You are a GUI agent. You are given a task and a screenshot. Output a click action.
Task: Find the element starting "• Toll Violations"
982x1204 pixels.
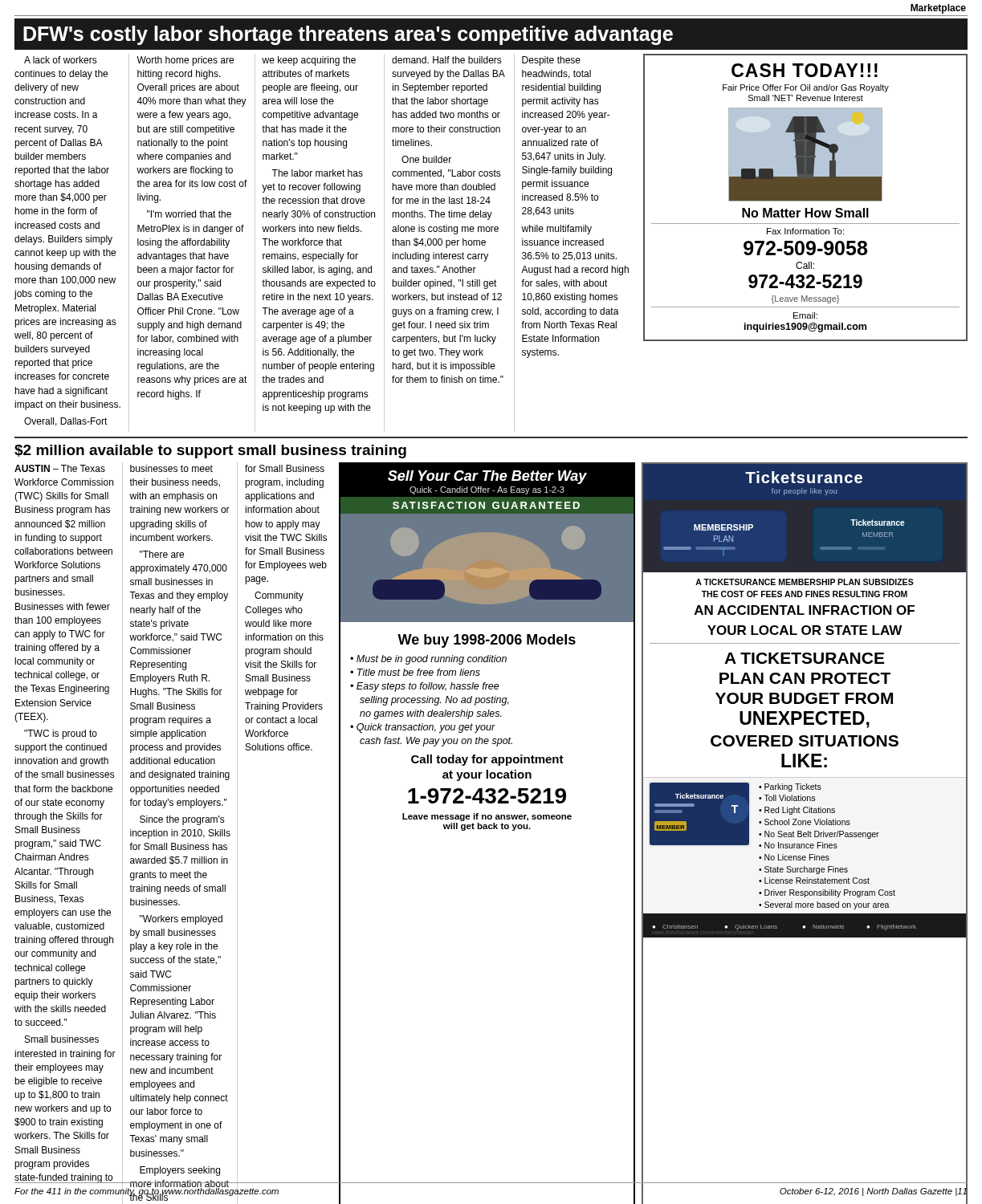tap(787, 798)
